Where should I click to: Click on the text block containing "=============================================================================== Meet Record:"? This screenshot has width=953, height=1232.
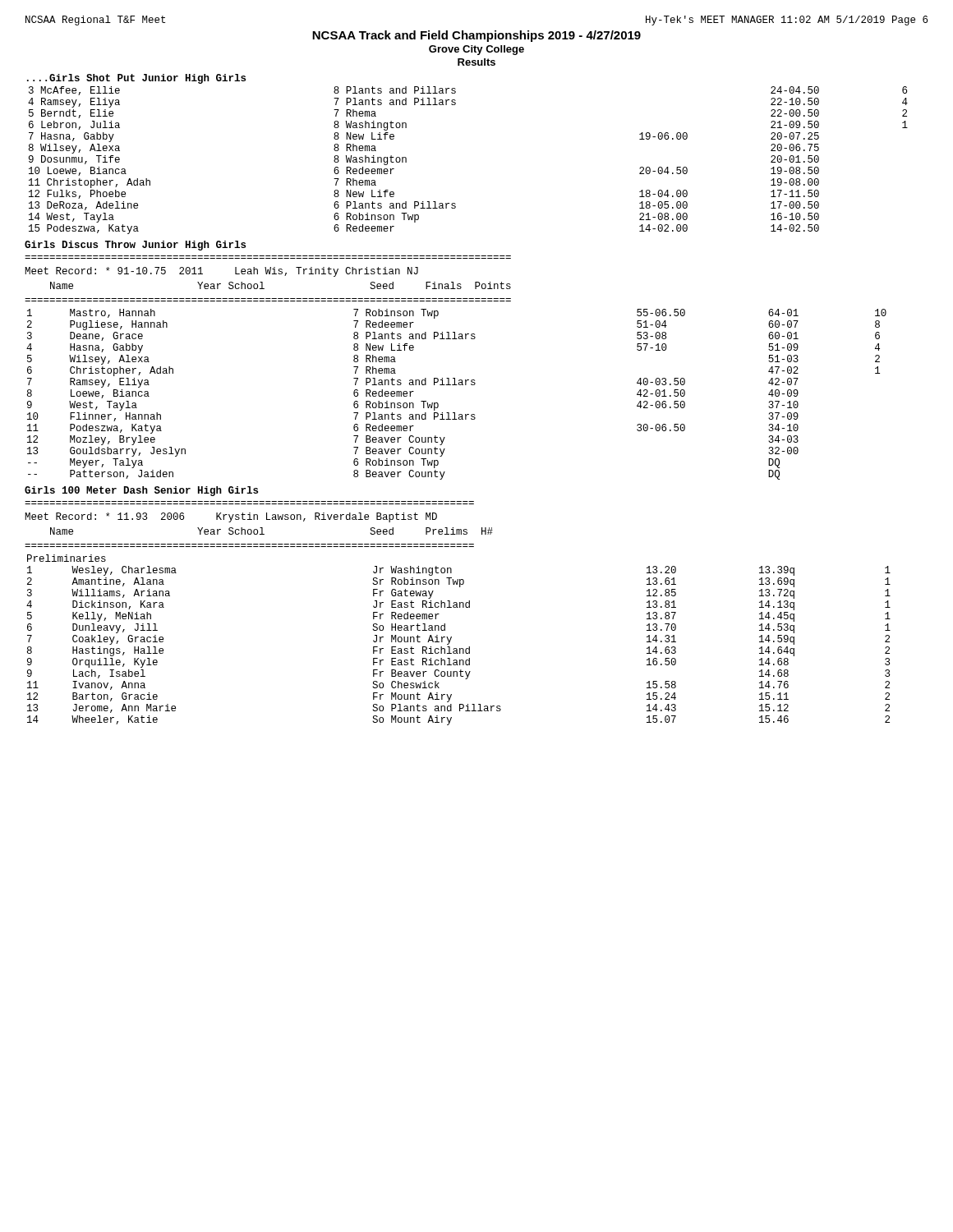tap(268, 279)
